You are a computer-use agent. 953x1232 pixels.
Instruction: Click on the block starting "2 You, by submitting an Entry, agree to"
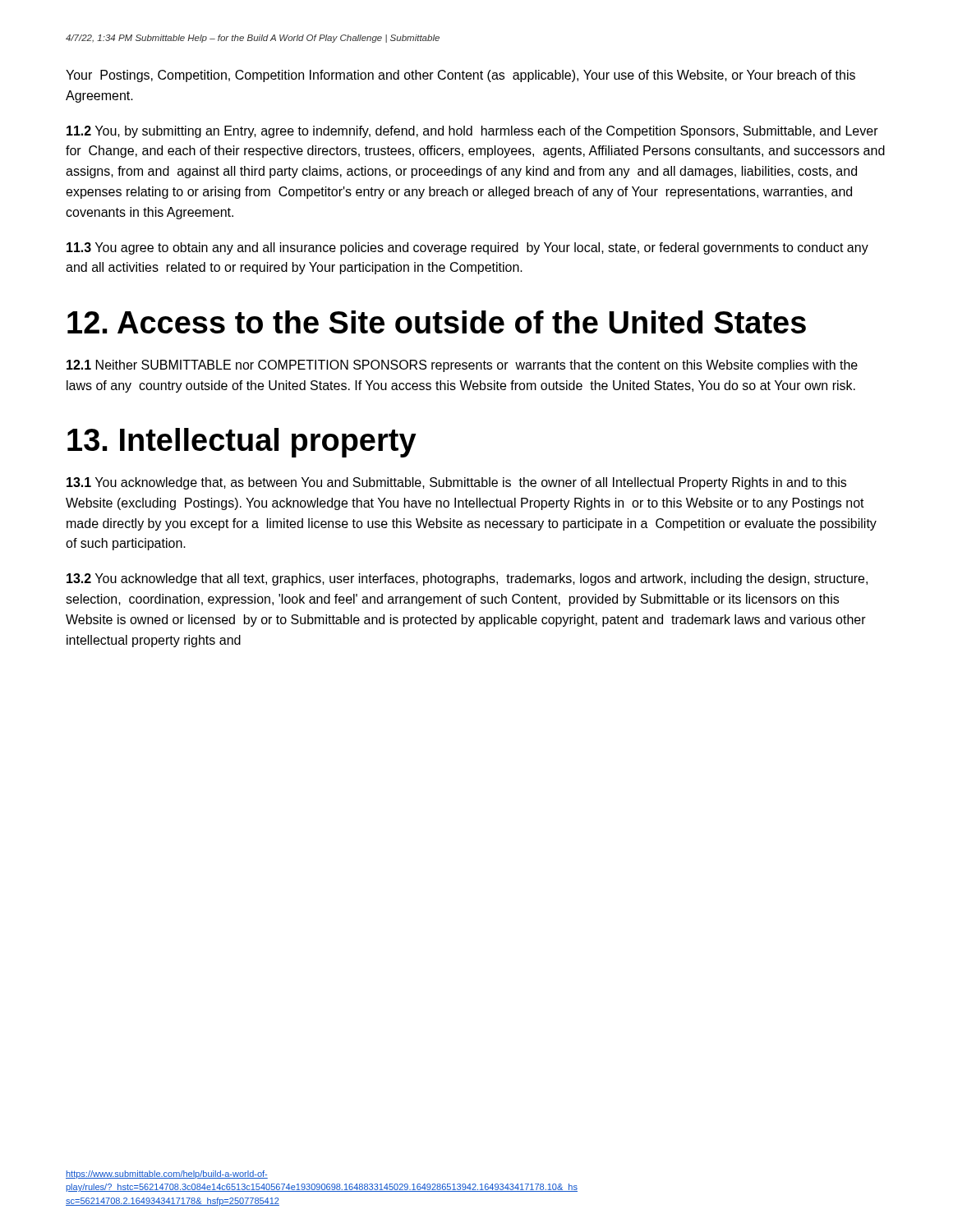(475, 171)
